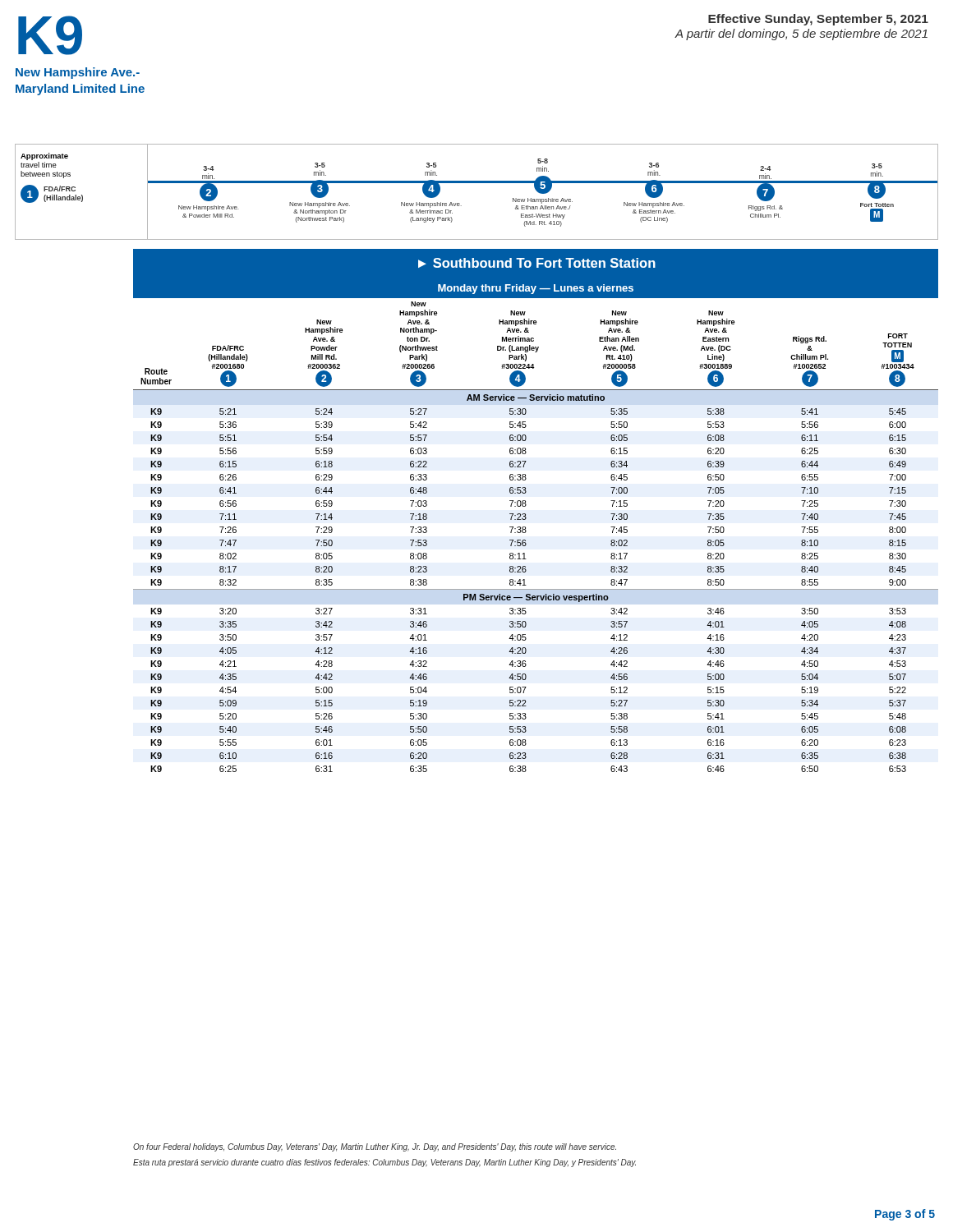Viewport: 953px width, 1232px height.
Task: Find the section header that reads "Monday thru Friday — Lunes"
Action: (x=536, y=287)
